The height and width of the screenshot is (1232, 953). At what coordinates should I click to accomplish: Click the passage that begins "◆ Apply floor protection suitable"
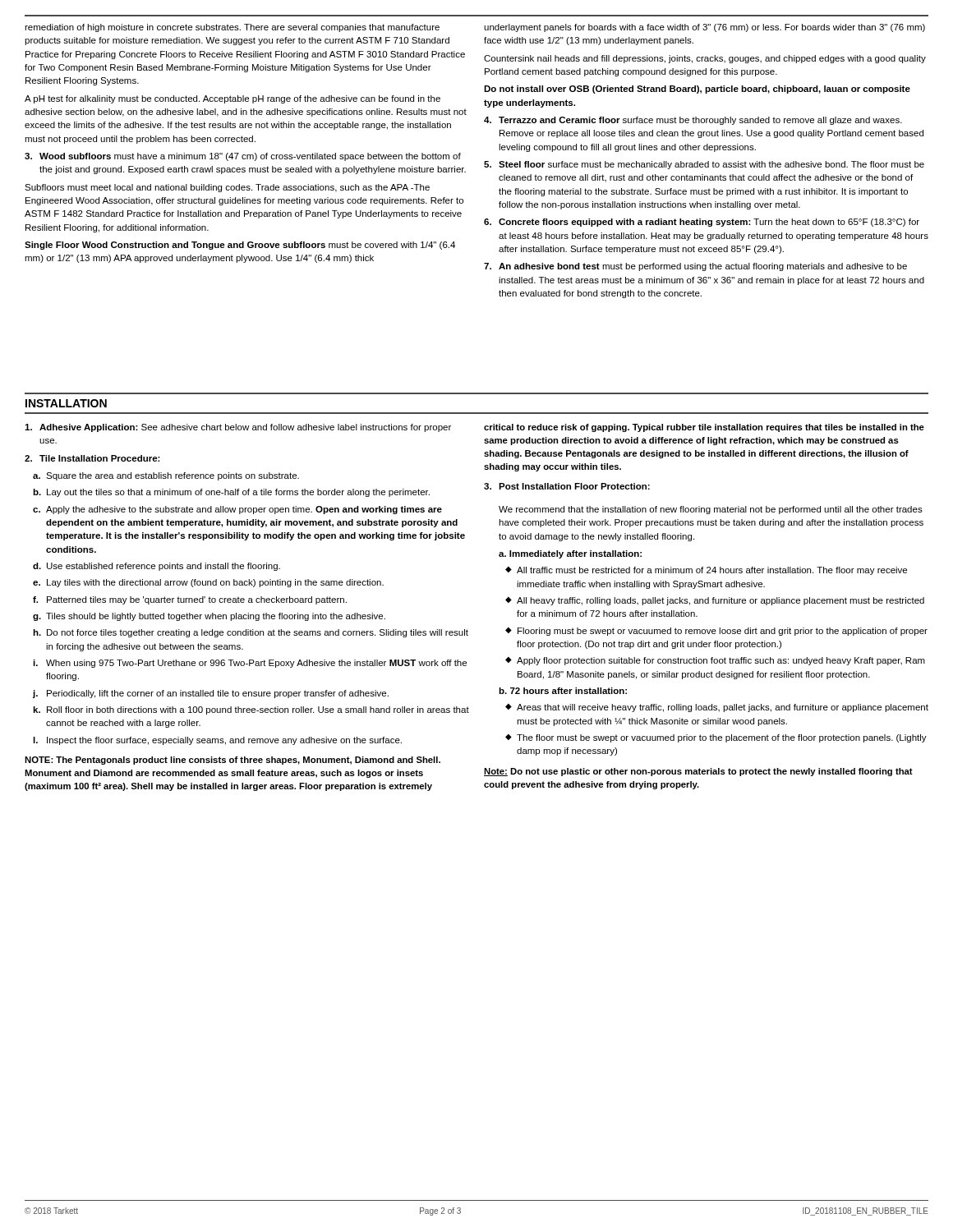click(717, 667)
